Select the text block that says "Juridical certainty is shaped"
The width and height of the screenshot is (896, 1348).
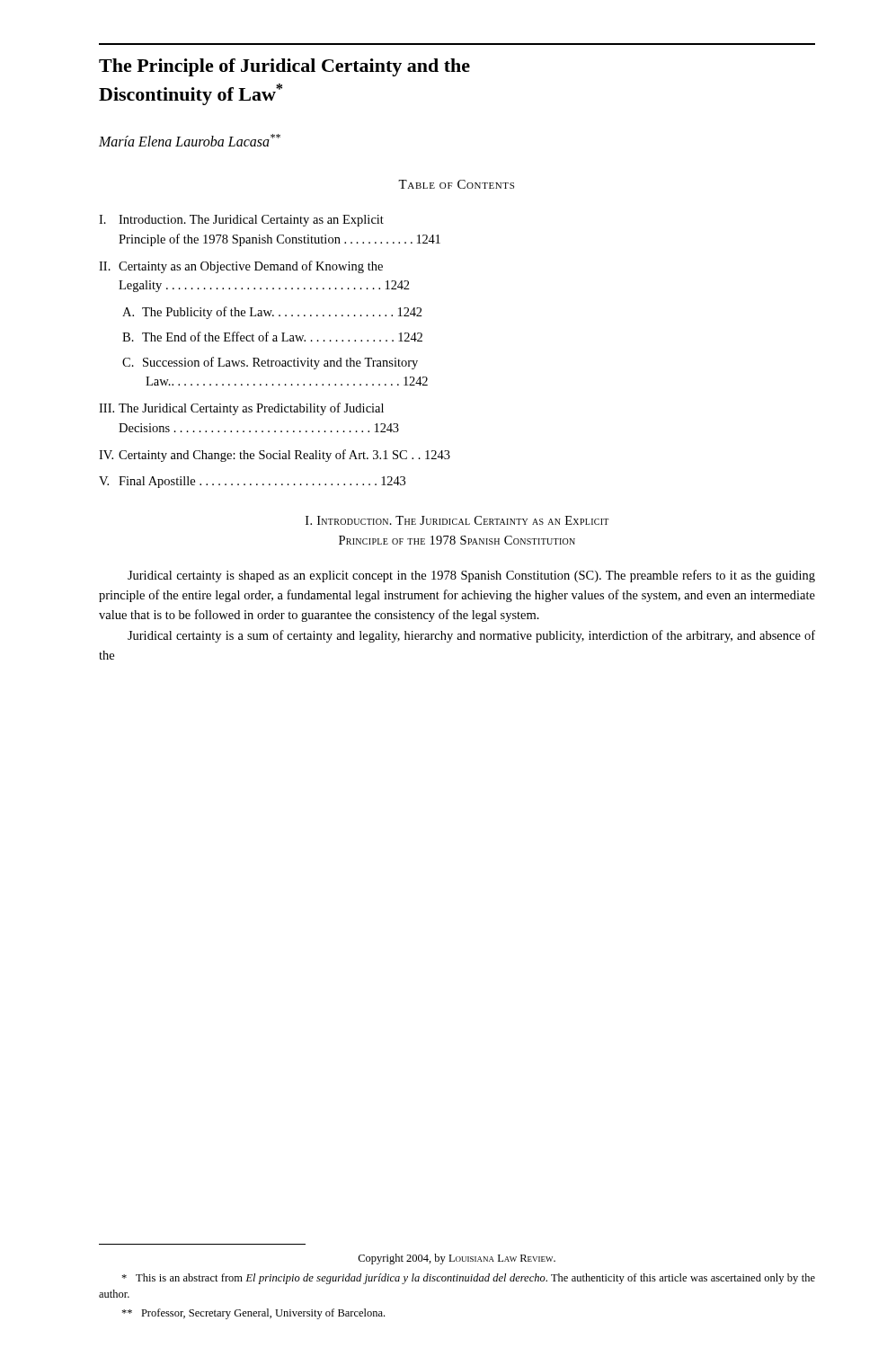pyautogui.click(x=457, y=615)
